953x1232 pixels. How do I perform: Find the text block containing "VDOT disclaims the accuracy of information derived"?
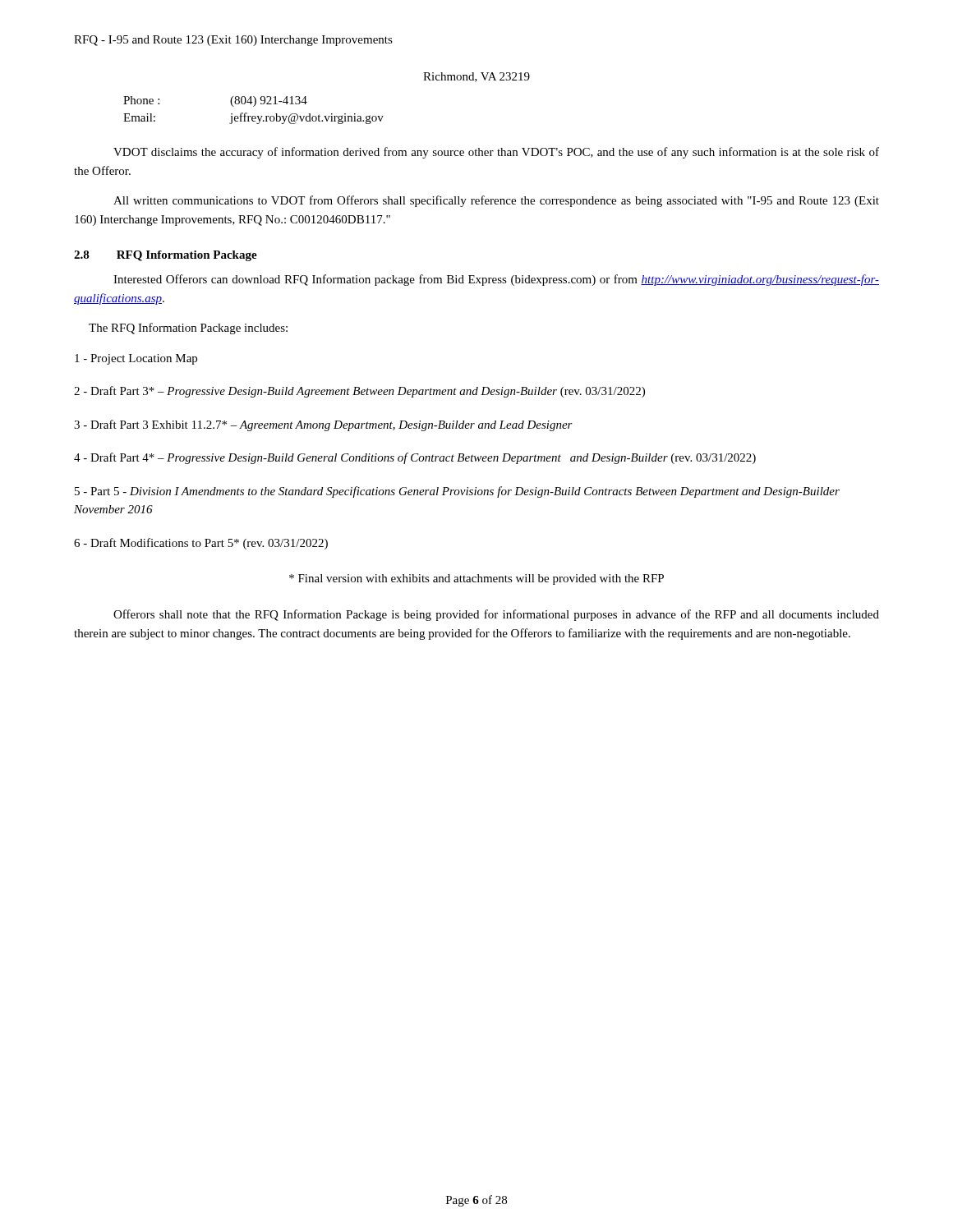coord(476,161)
